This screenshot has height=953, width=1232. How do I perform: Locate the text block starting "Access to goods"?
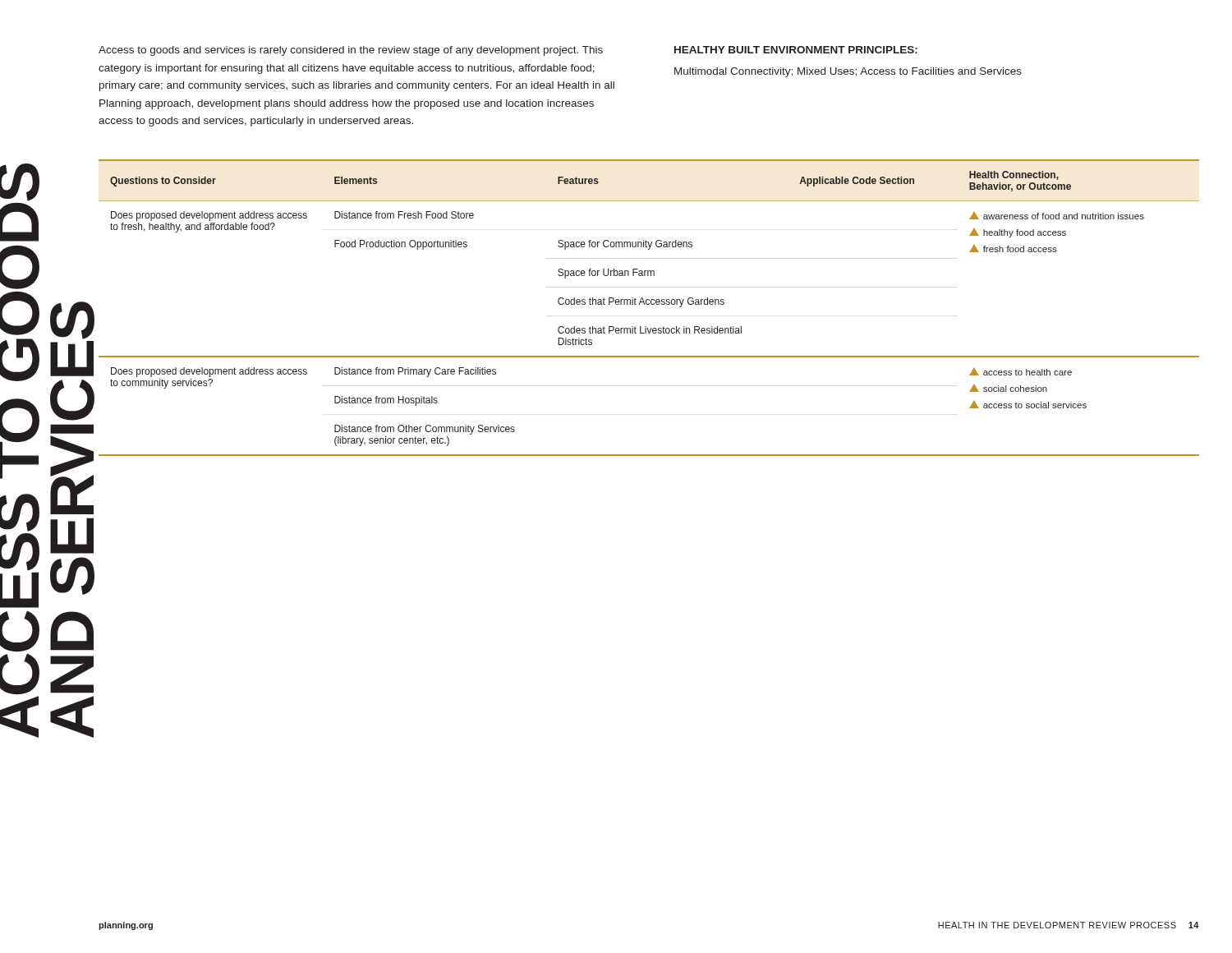(x=357, y=85)
